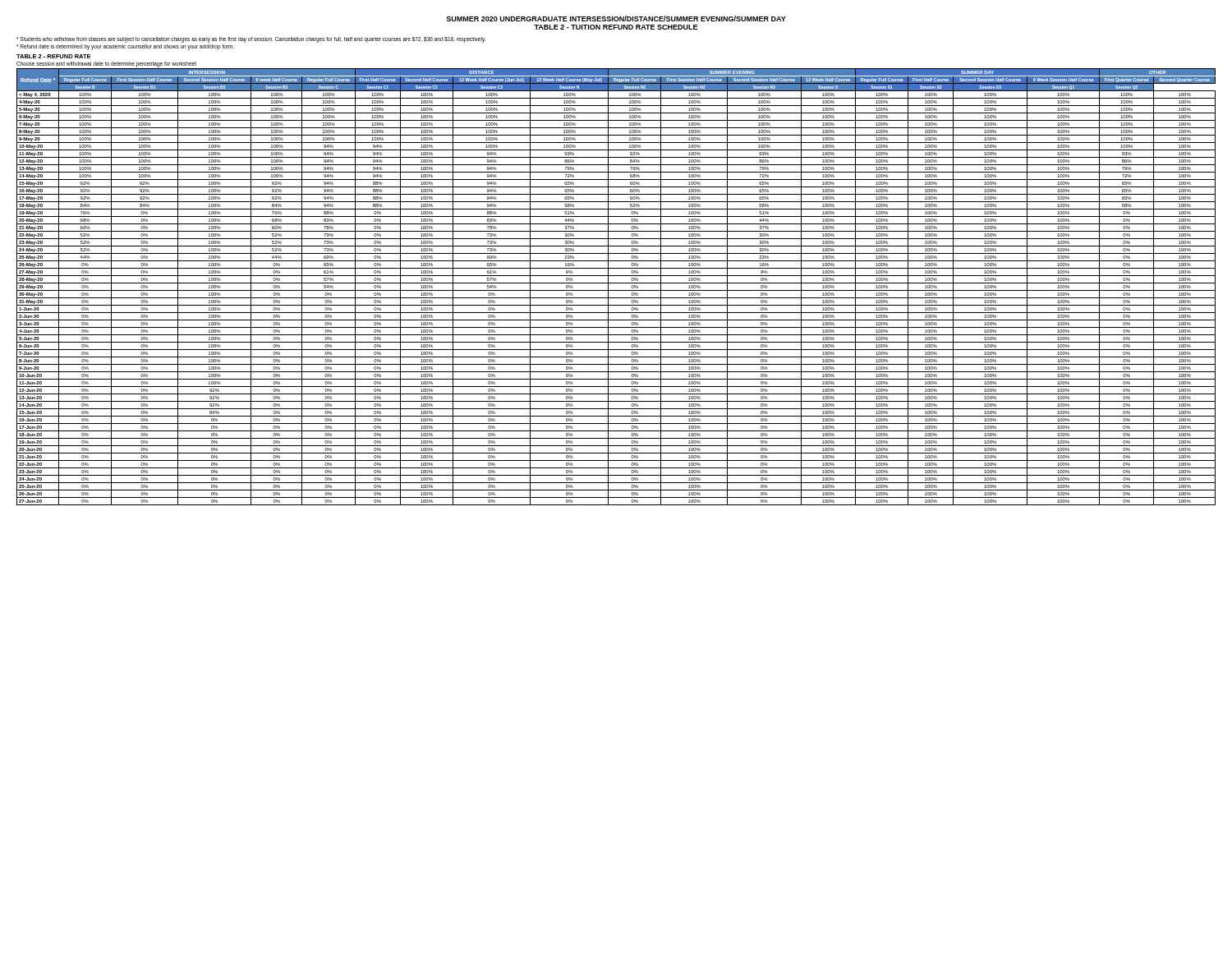This screenshot has height=953, width=1232.
Task: Find a section header
Action: coord(54,56)
